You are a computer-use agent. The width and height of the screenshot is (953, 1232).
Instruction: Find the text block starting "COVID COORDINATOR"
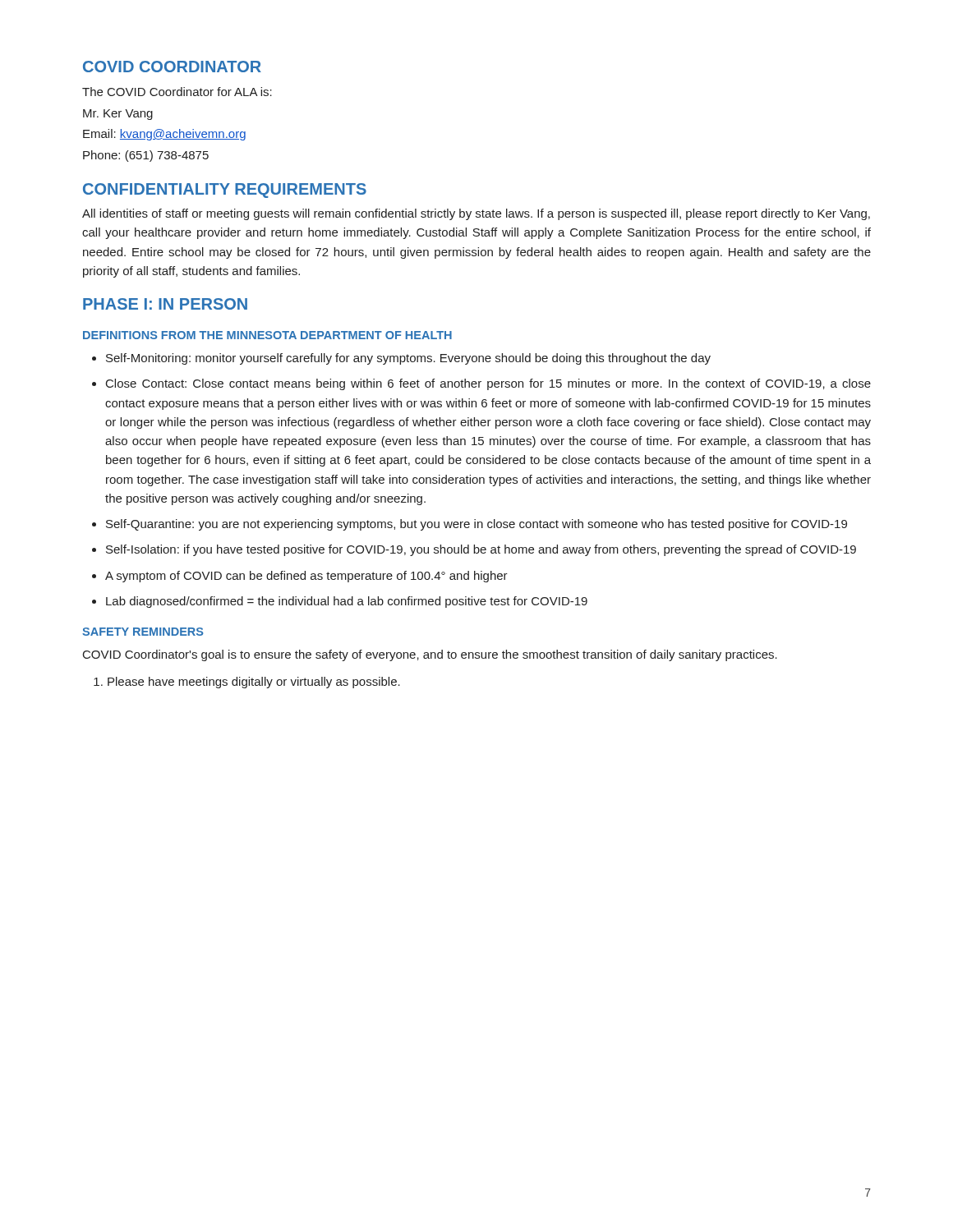(172, 67)
